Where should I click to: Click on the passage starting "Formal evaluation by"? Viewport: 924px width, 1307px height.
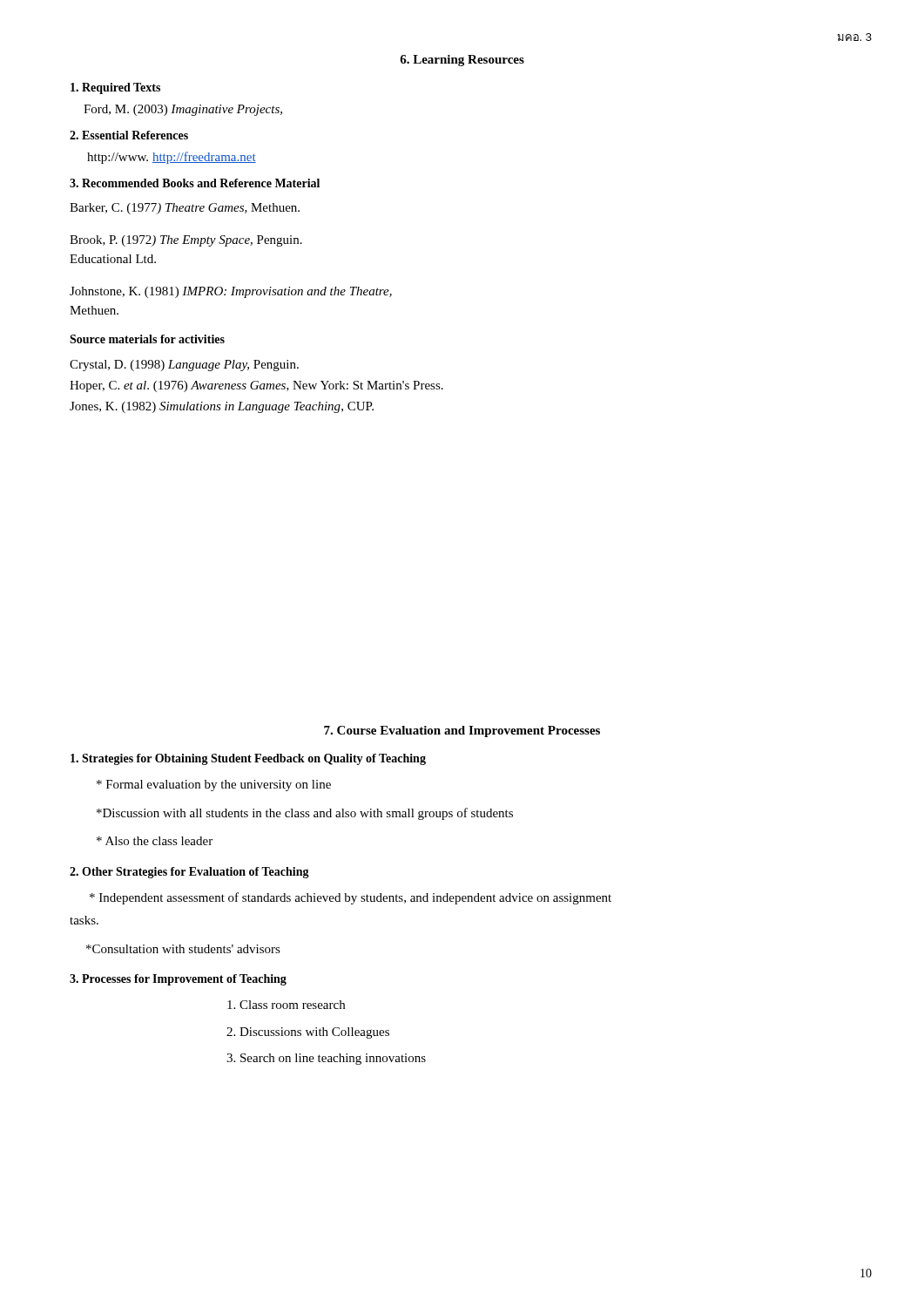pyautogui.click(x=214, y=784)
